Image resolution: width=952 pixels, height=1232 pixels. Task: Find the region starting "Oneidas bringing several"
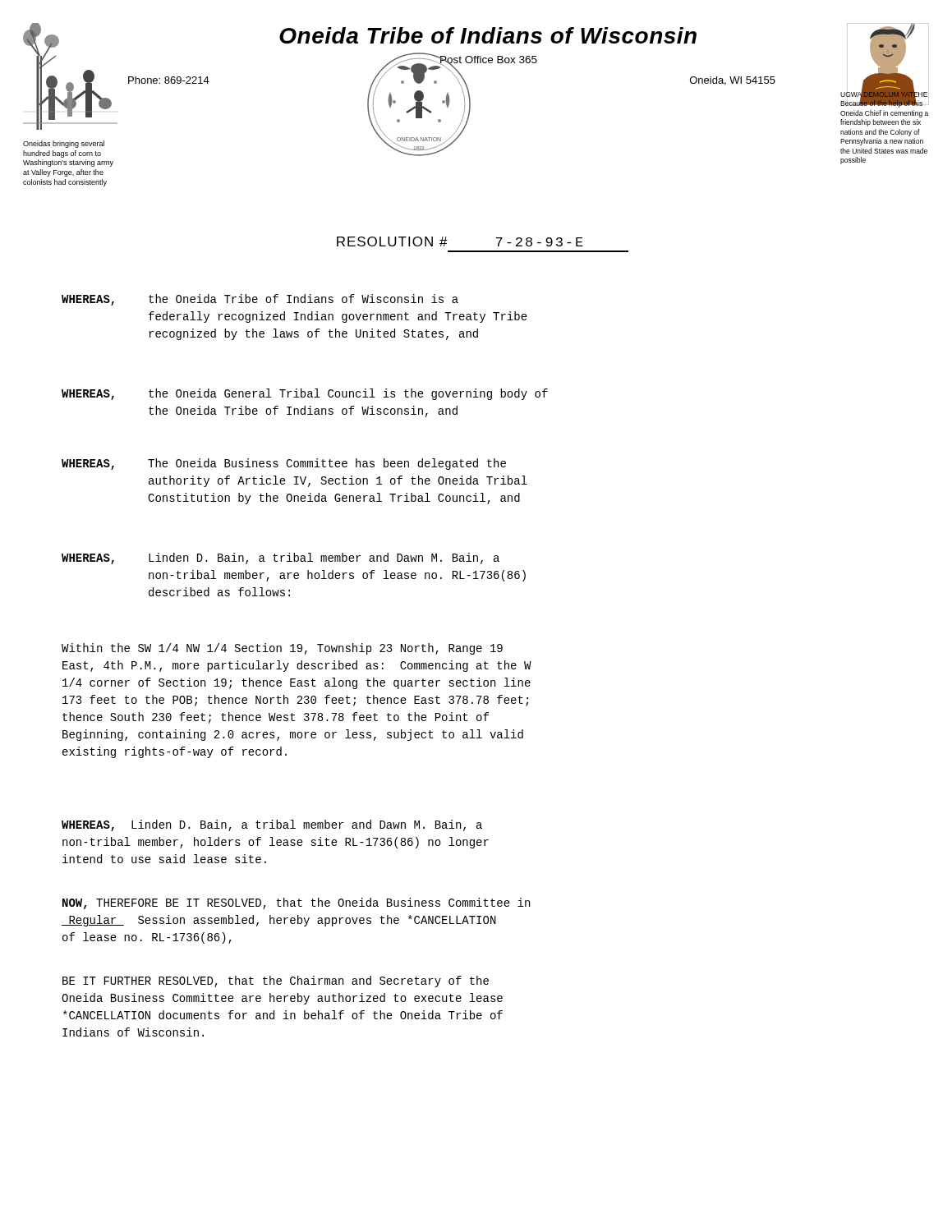68,163
